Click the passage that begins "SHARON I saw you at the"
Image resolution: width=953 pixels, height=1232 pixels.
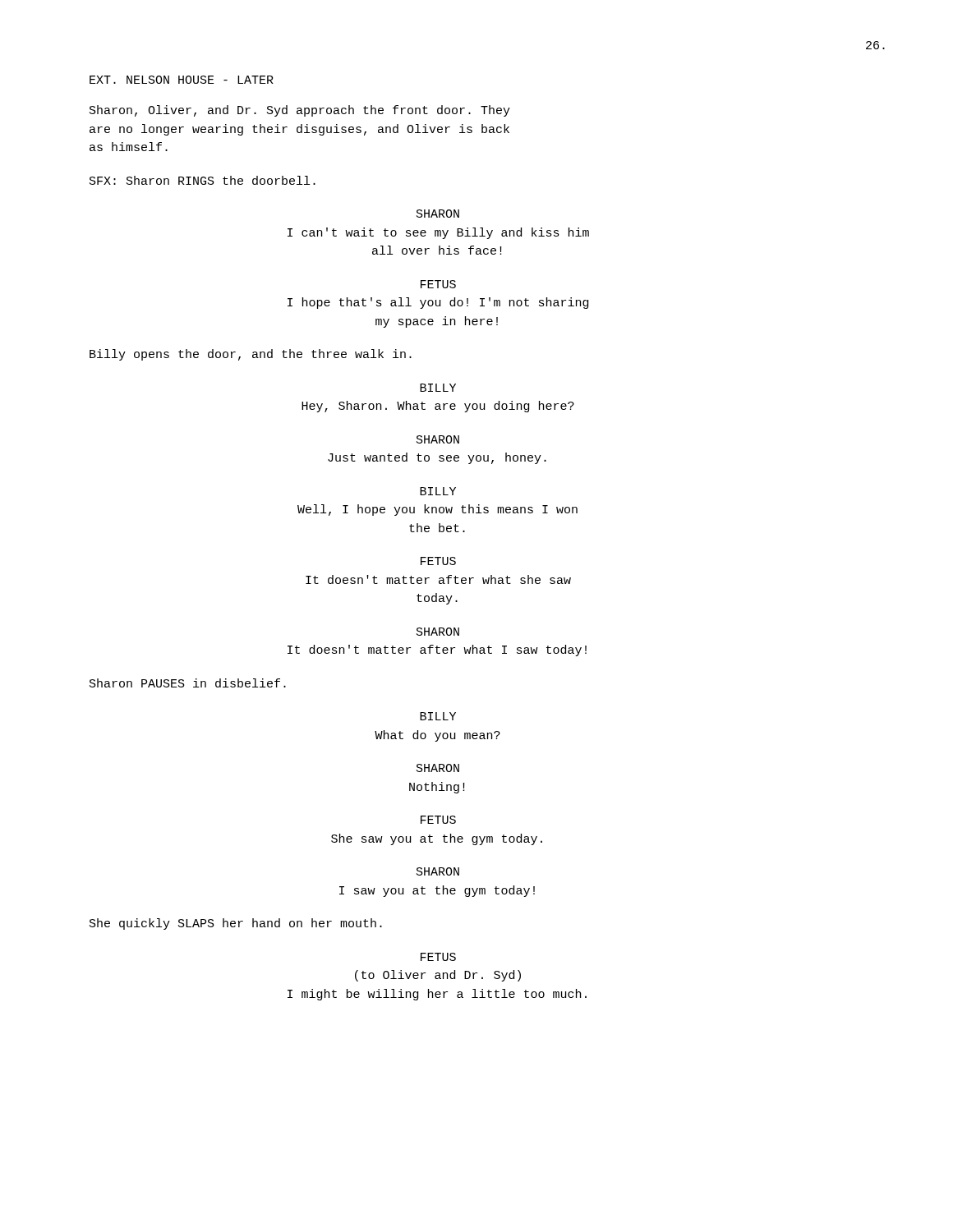tap(438, 882)
